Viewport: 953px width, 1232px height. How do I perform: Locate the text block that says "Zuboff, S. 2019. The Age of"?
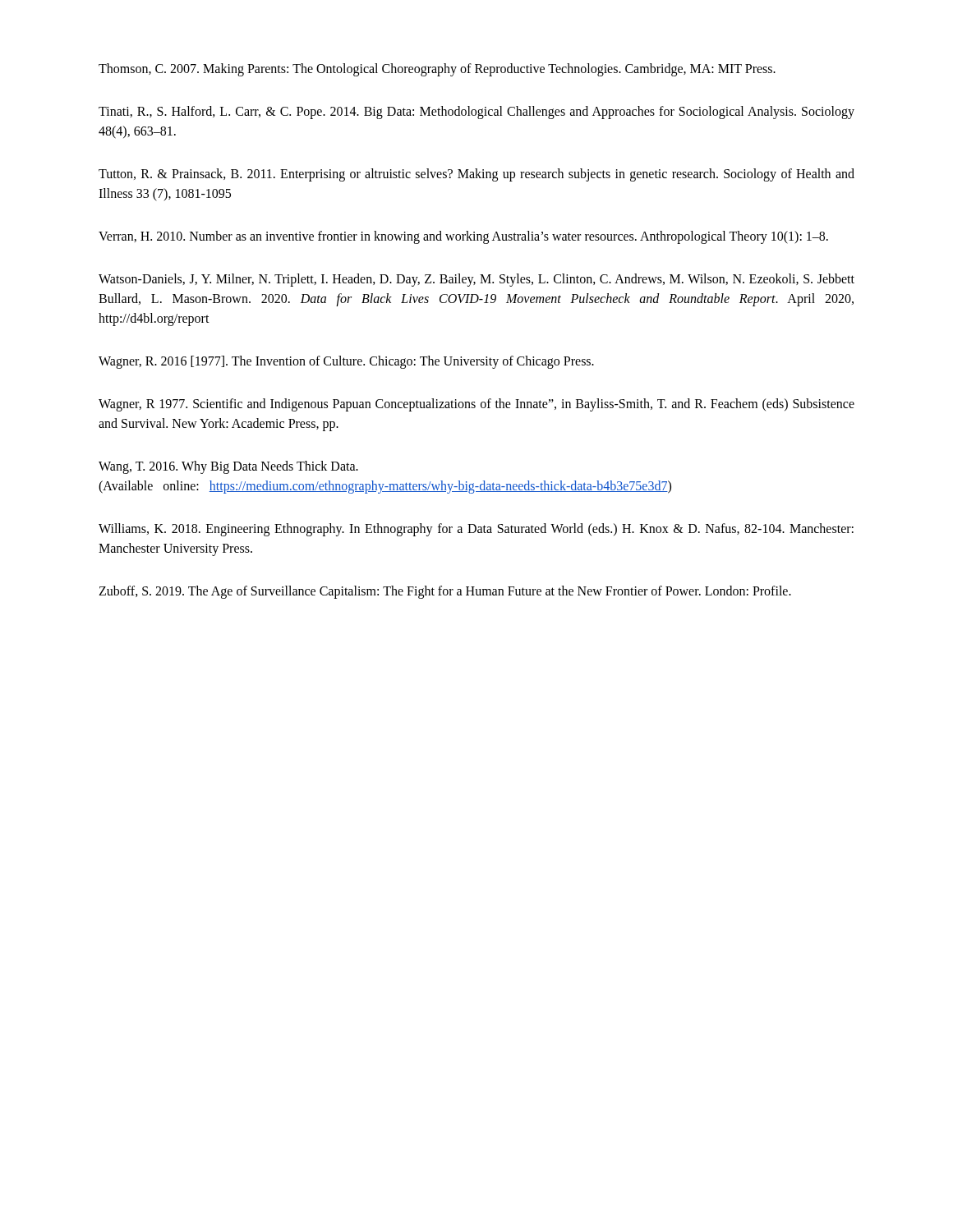[445, 591]
